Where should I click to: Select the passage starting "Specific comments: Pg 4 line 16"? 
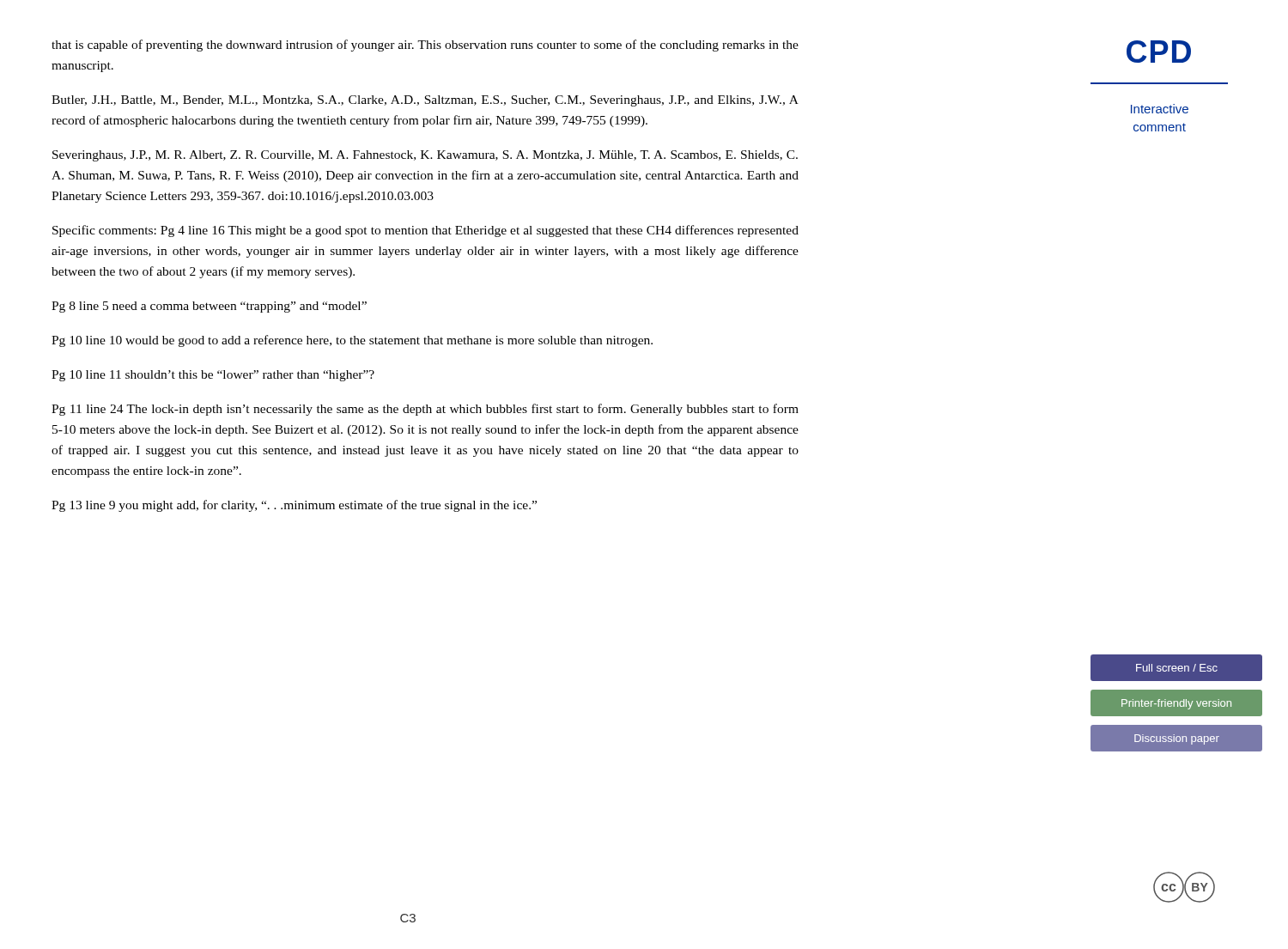tap(425, 251)
